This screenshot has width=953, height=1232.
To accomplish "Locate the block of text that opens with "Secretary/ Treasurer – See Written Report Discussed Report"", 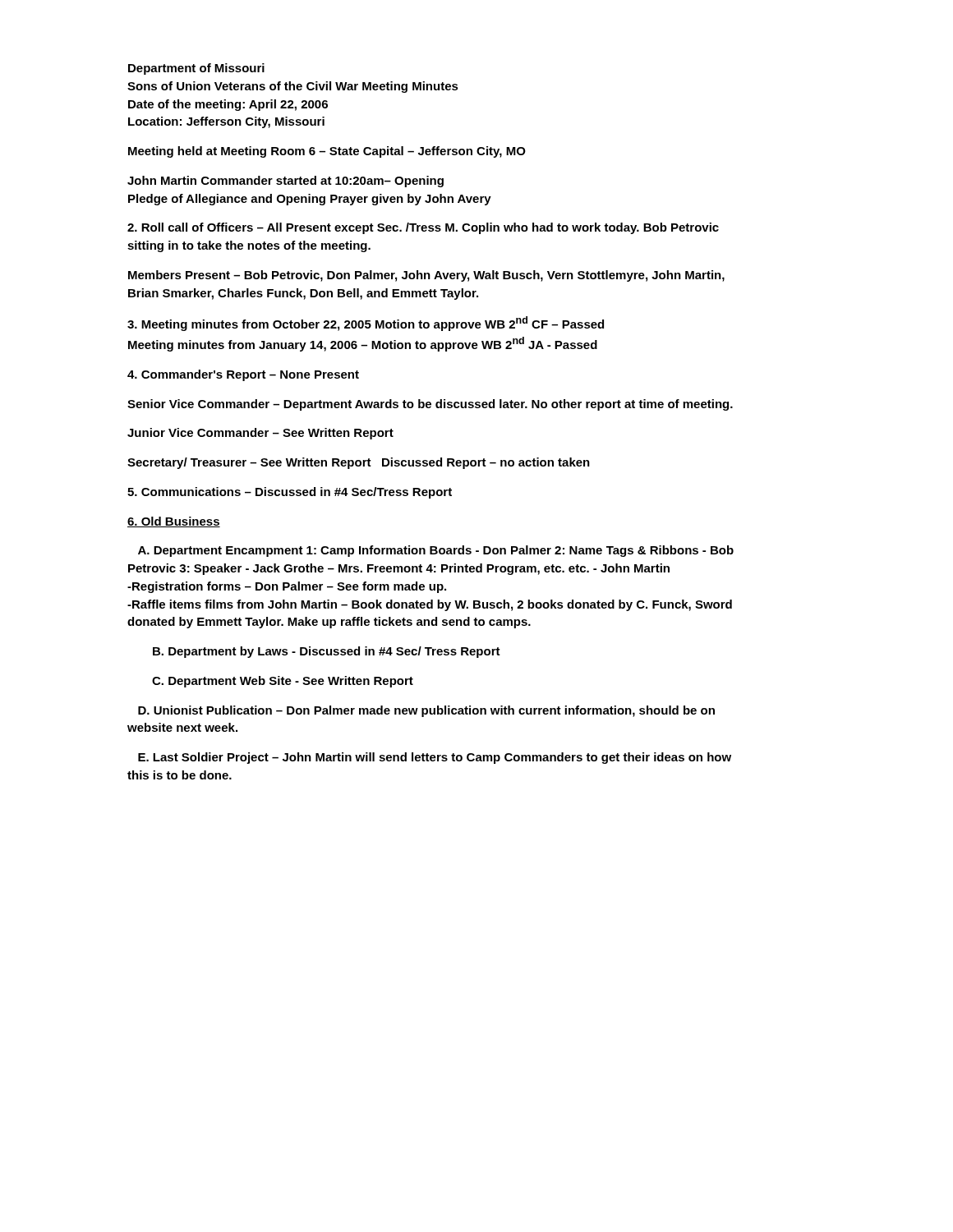I will point(359,462).
